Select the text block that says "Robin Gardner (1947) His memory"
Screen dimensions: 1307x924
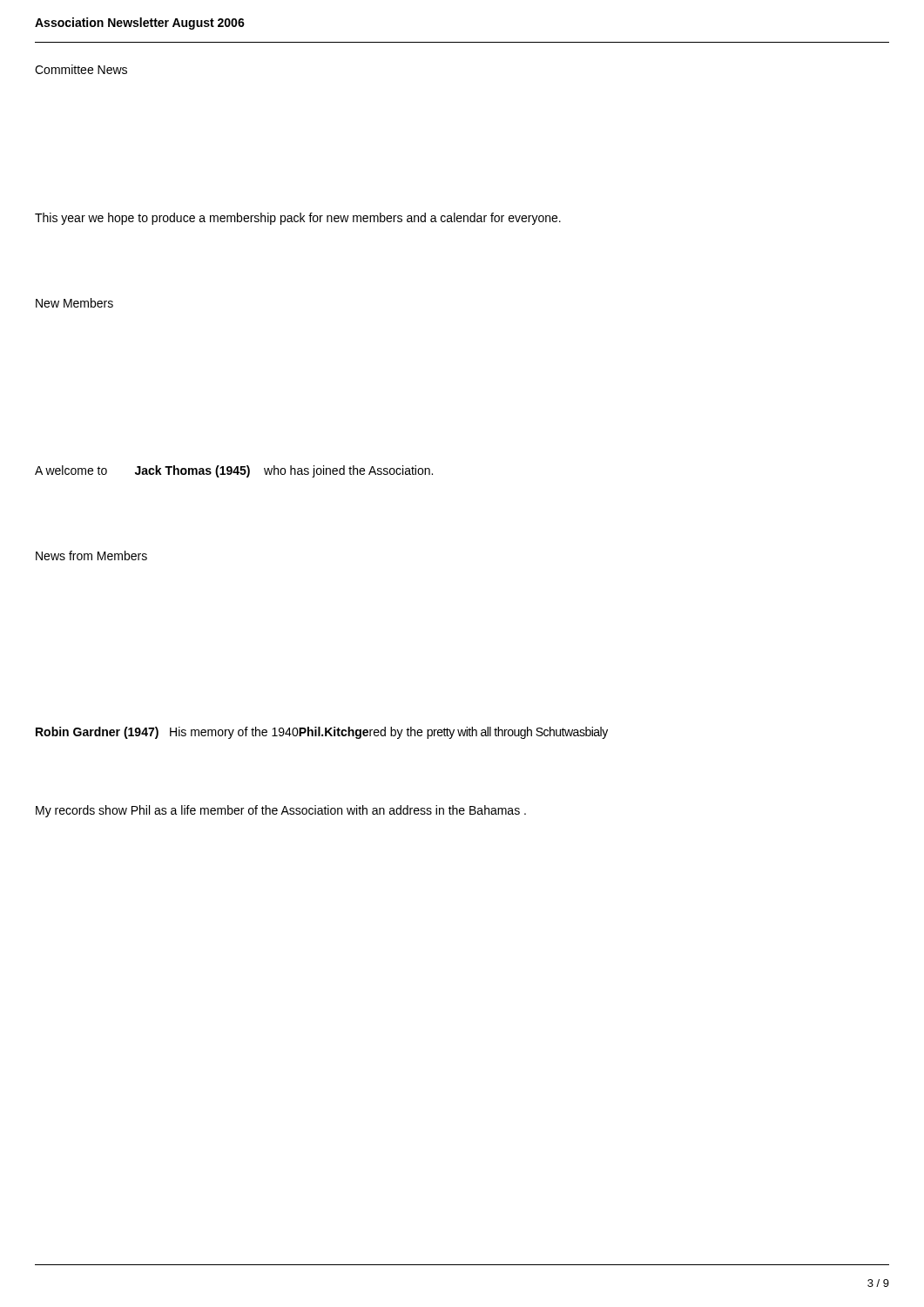coord(321,732)
